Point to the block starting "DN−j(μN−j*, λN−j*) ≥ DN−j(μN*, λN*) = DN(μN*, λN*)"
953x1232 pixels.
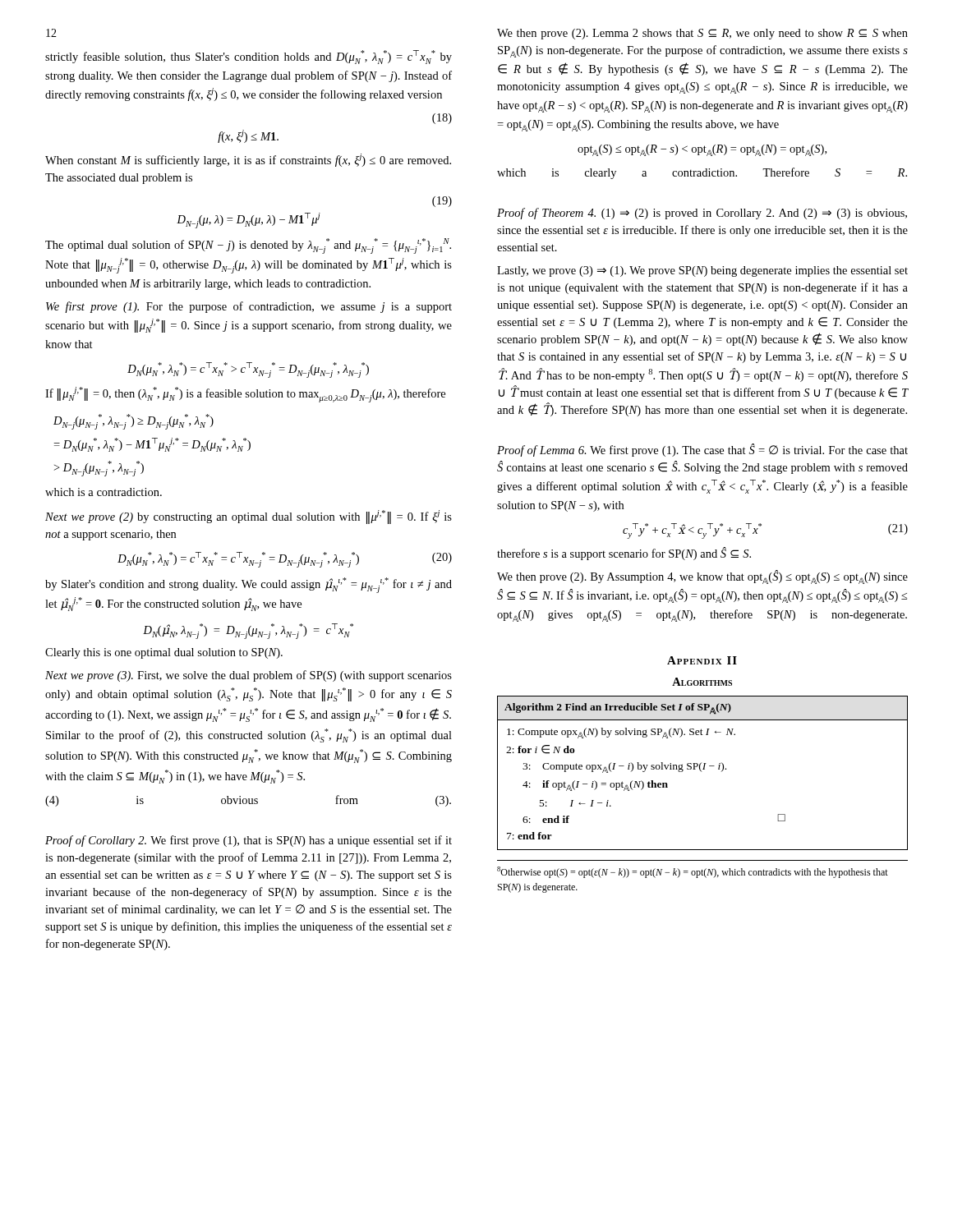[248, 445]
